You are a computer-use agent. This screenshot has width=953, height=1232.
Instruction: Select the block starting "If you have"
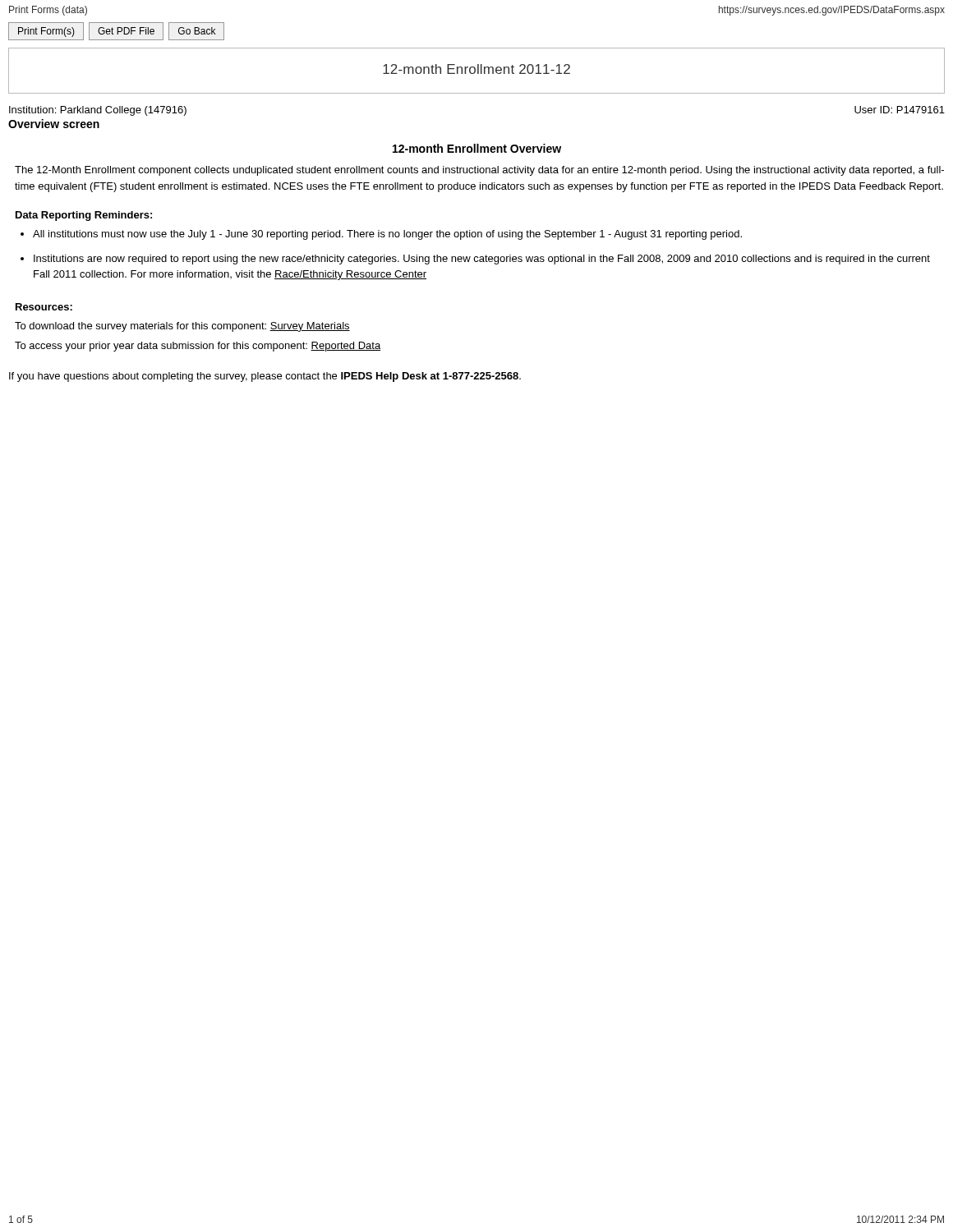(x=265, y=376)
